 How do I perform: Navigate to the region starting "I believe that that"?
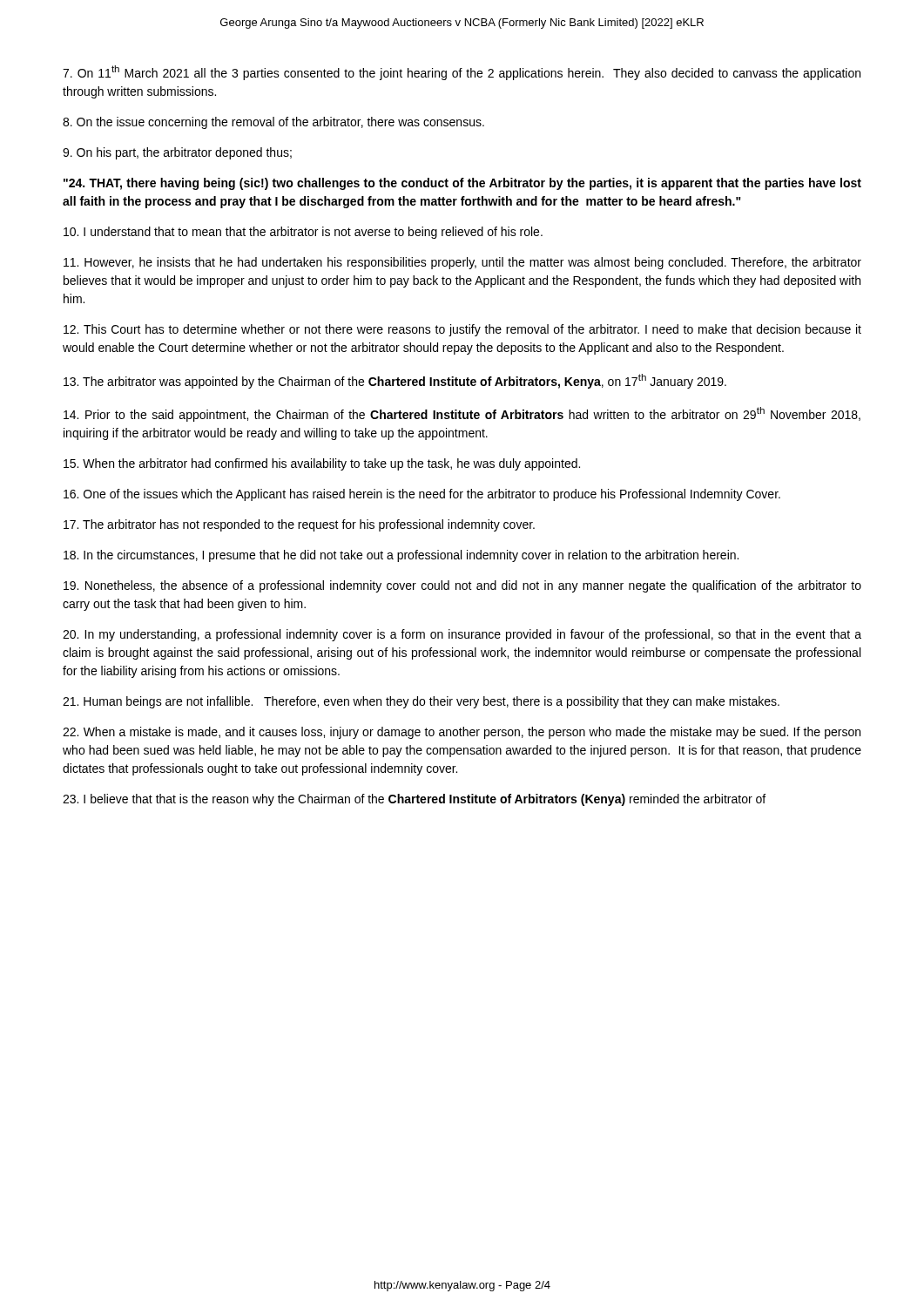414,799
